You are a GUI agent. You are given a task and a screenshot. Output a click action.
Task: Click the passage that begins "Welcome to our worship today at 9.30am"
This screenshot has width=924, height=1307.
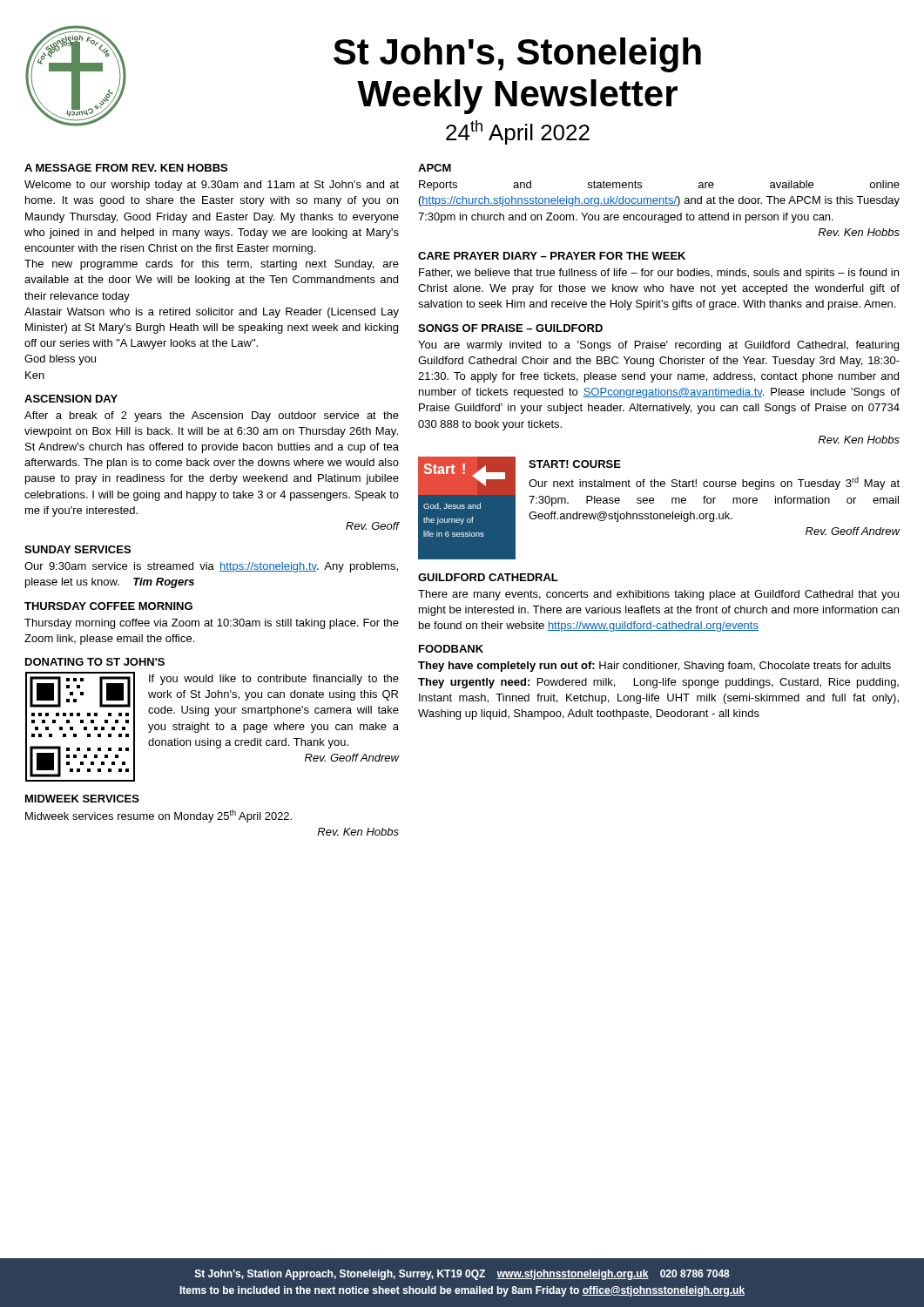(x=212, y=280)
